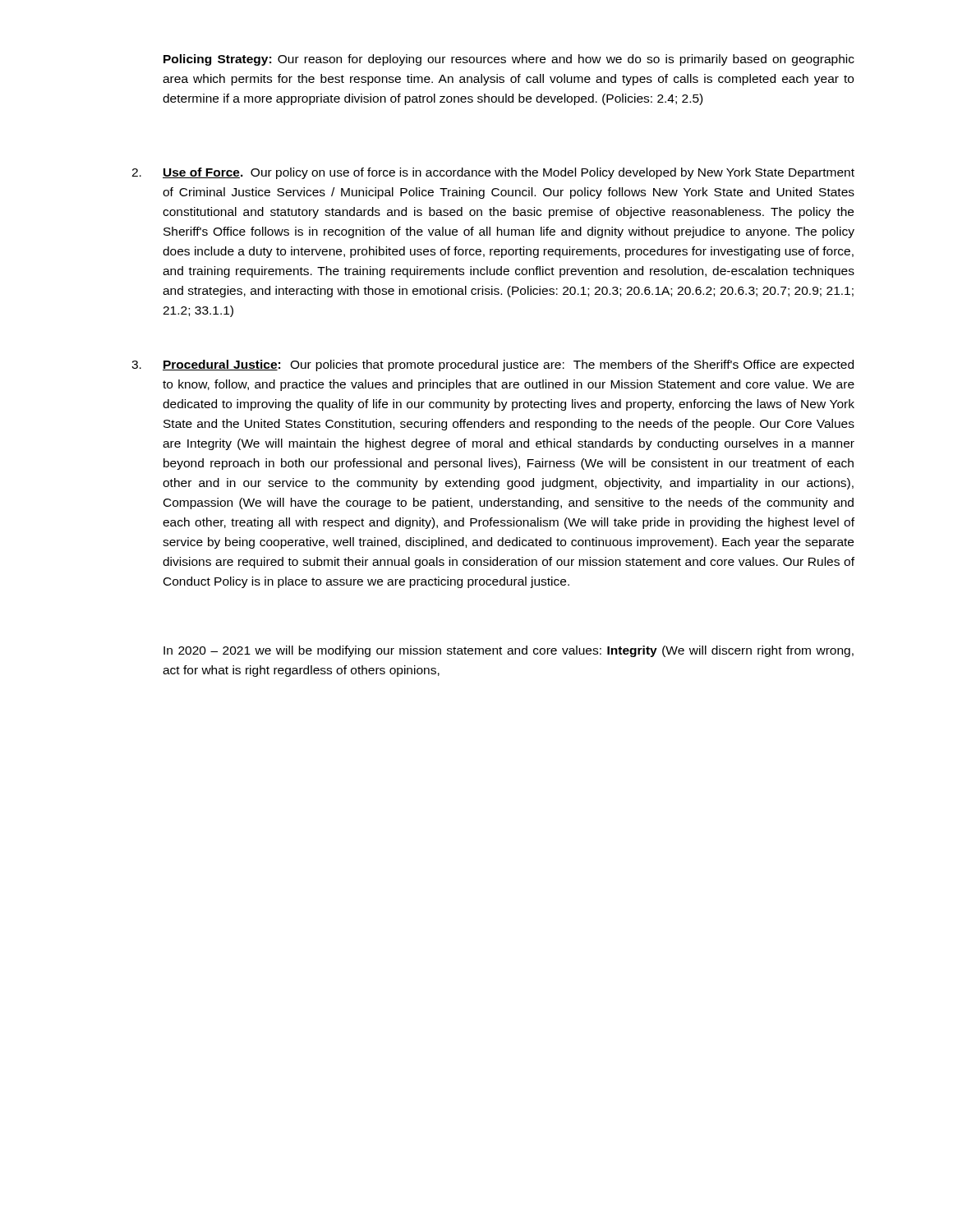Image resolution: width=953 pixels, height=1232 pixels.
Task: Click the passage that begins "2. Use of Force."
Action: click(493, 242)
